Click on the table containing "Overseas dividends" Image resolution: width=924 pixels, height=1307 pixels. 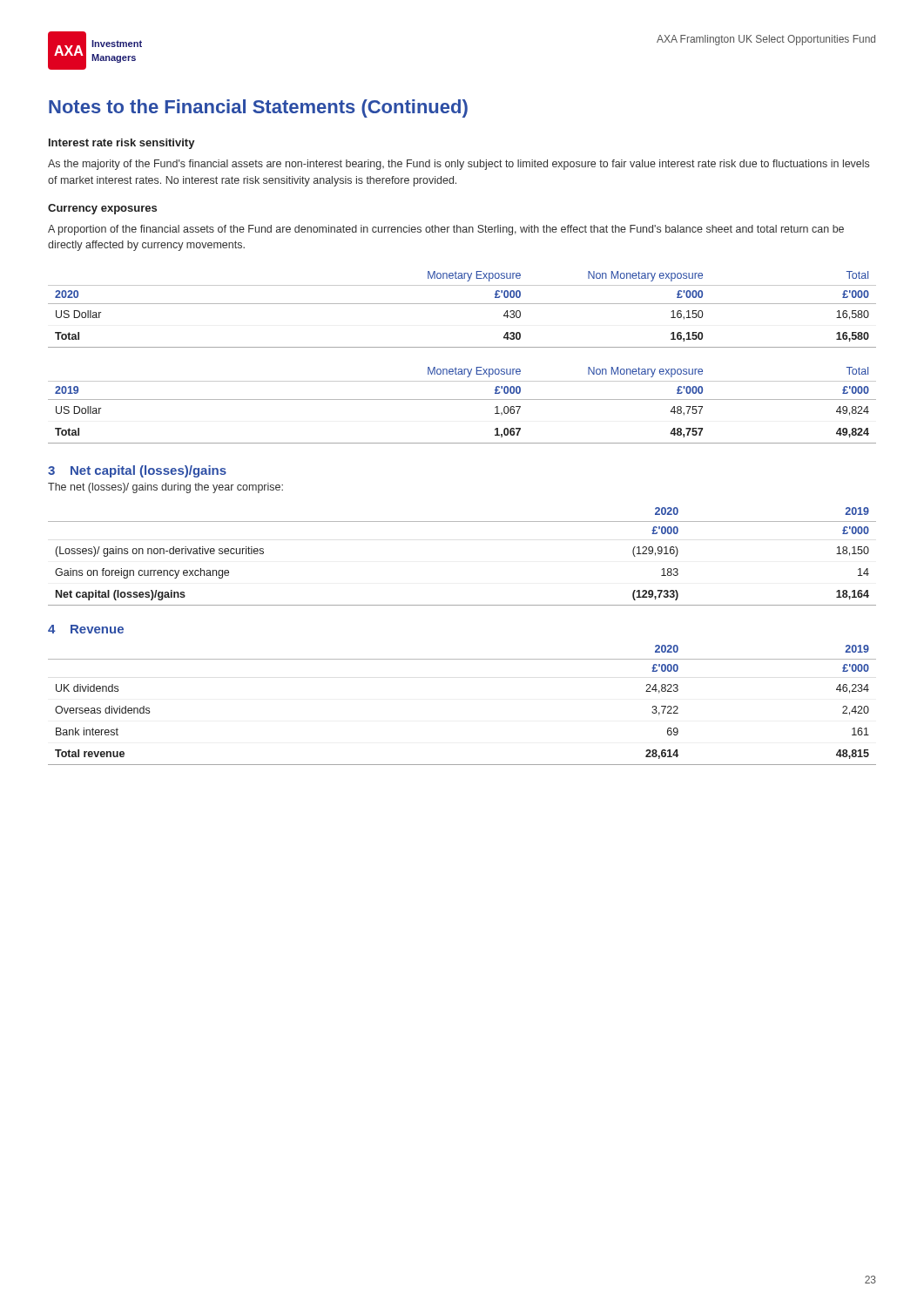462,702
